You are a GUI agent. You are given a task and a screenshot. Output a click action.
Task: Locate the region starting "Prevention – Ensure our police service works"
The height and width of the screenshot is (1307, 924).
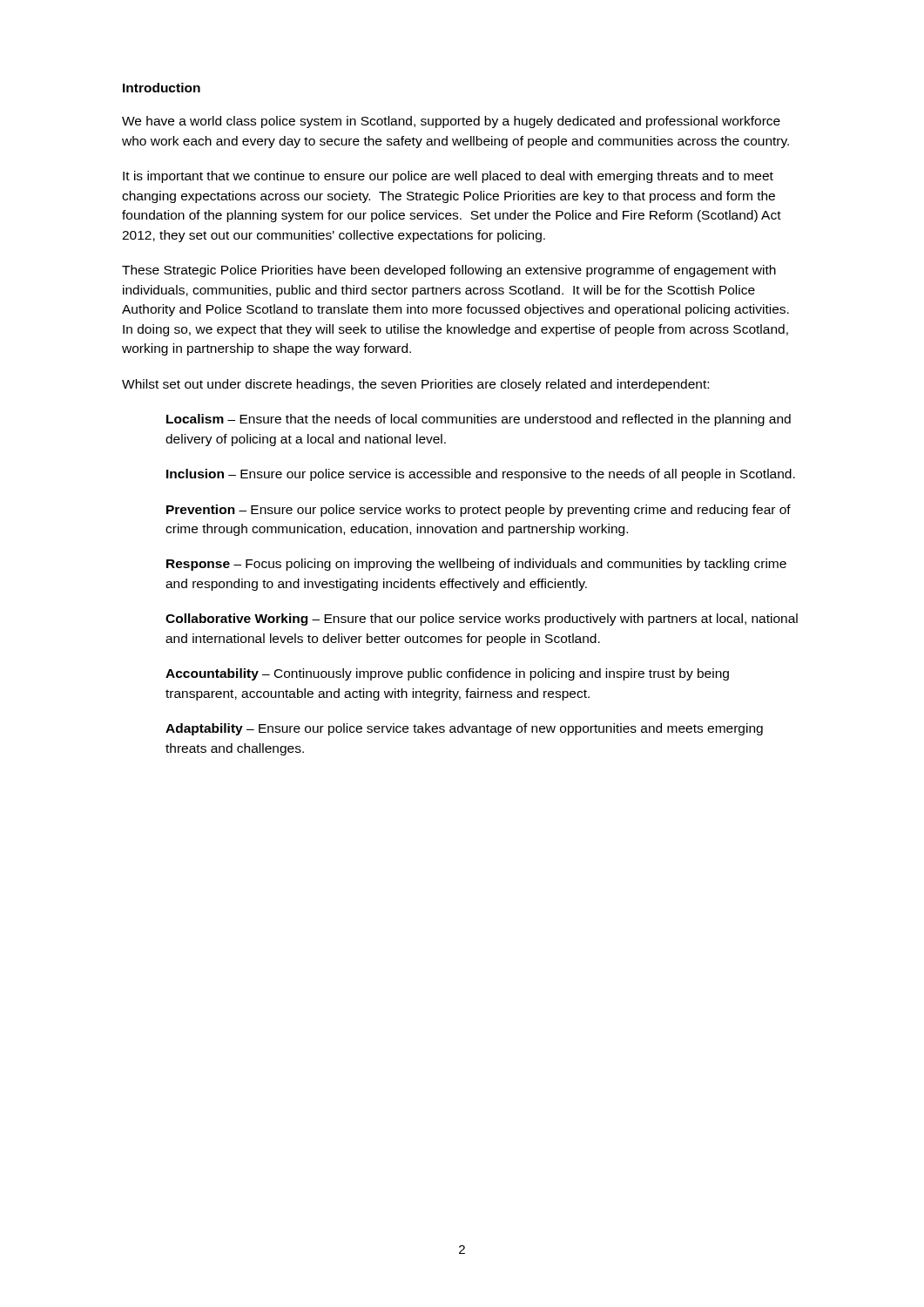[x=478, y=519]
